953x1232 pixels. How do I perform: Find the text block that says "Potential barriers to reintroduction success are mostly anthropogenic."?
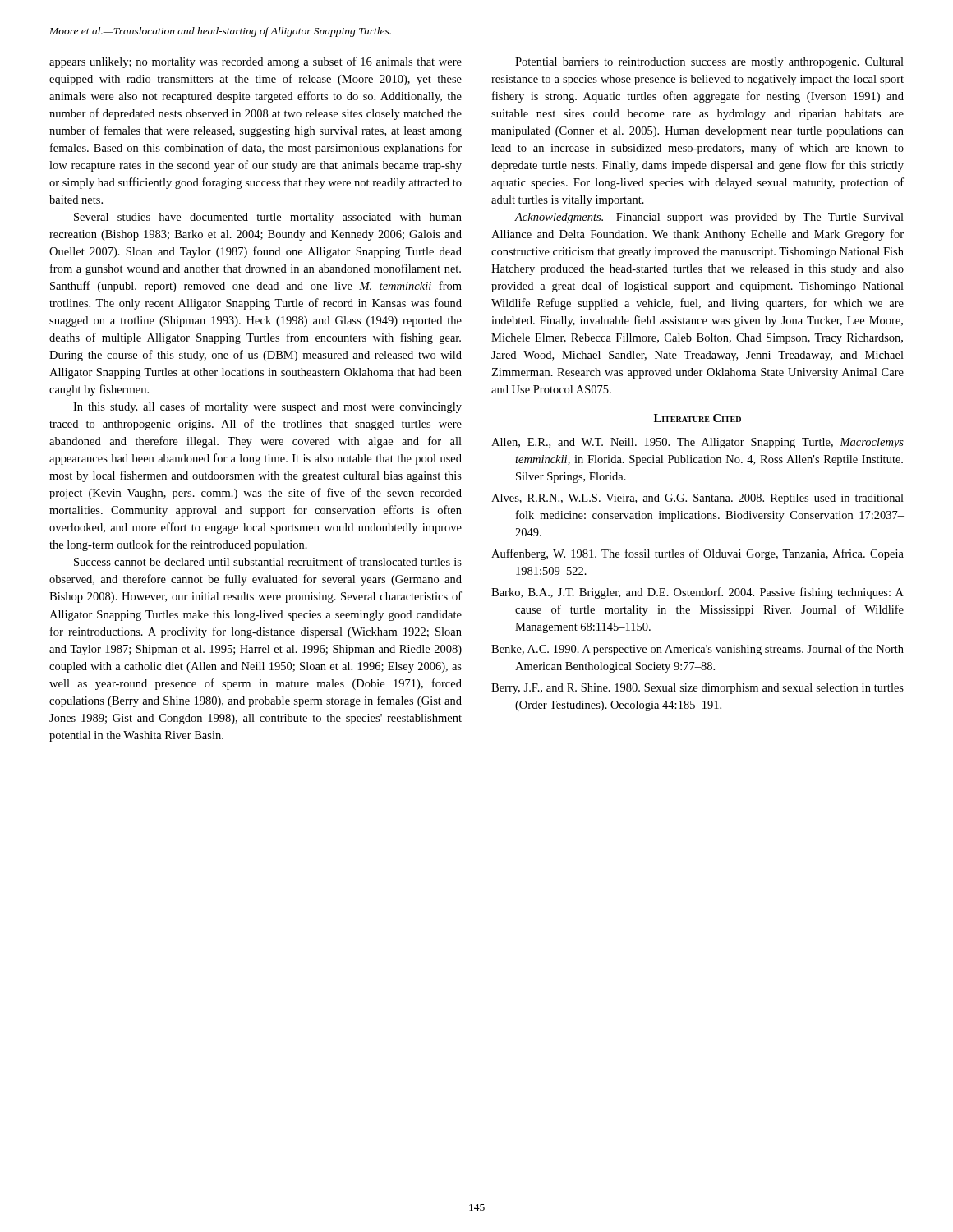pyautogui.click(x=698, y=131)
